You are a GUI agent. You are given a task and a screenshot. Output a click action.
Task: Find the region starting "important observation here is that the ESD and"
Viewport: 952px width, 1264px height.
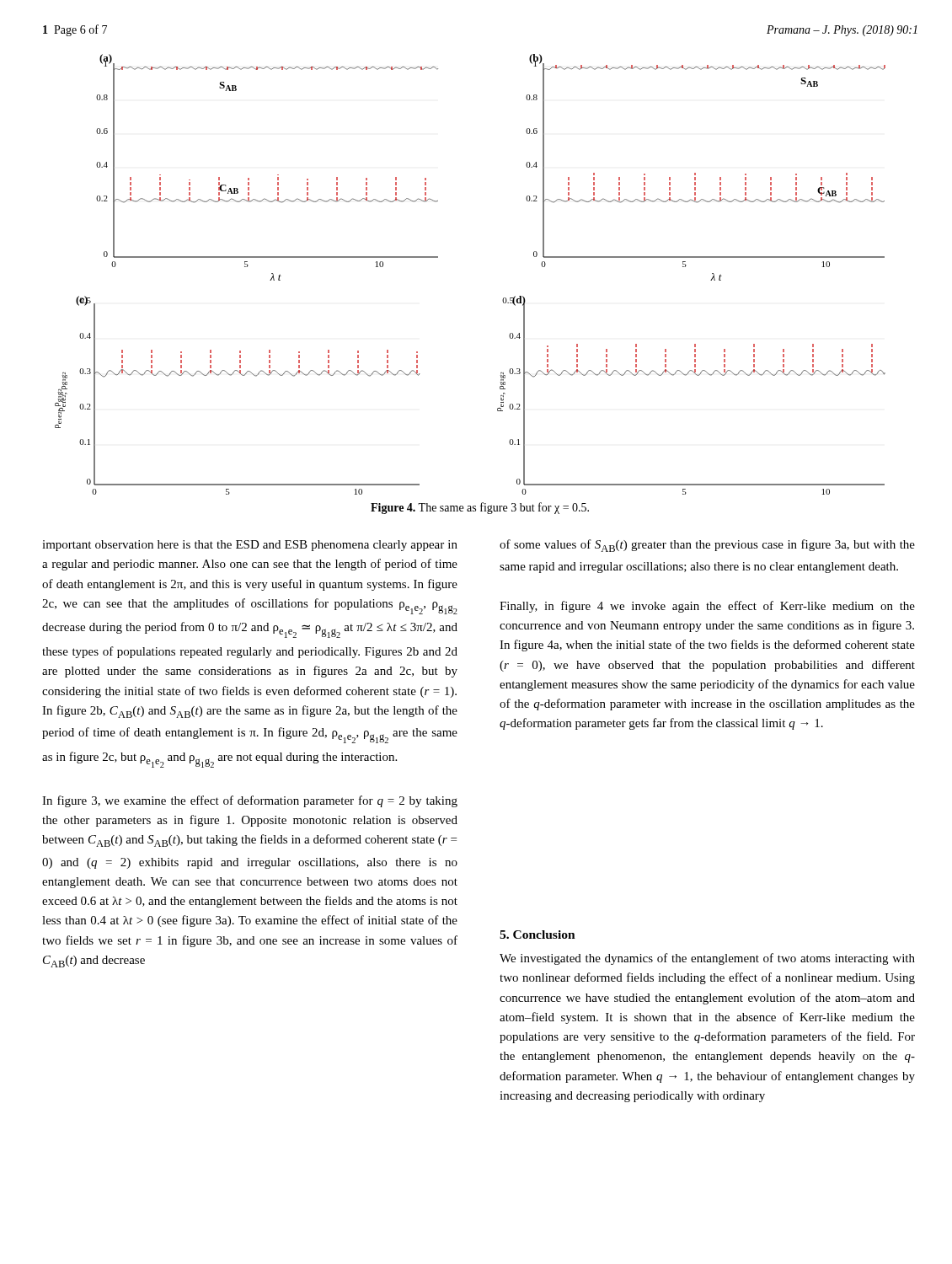tap(250, 754)
